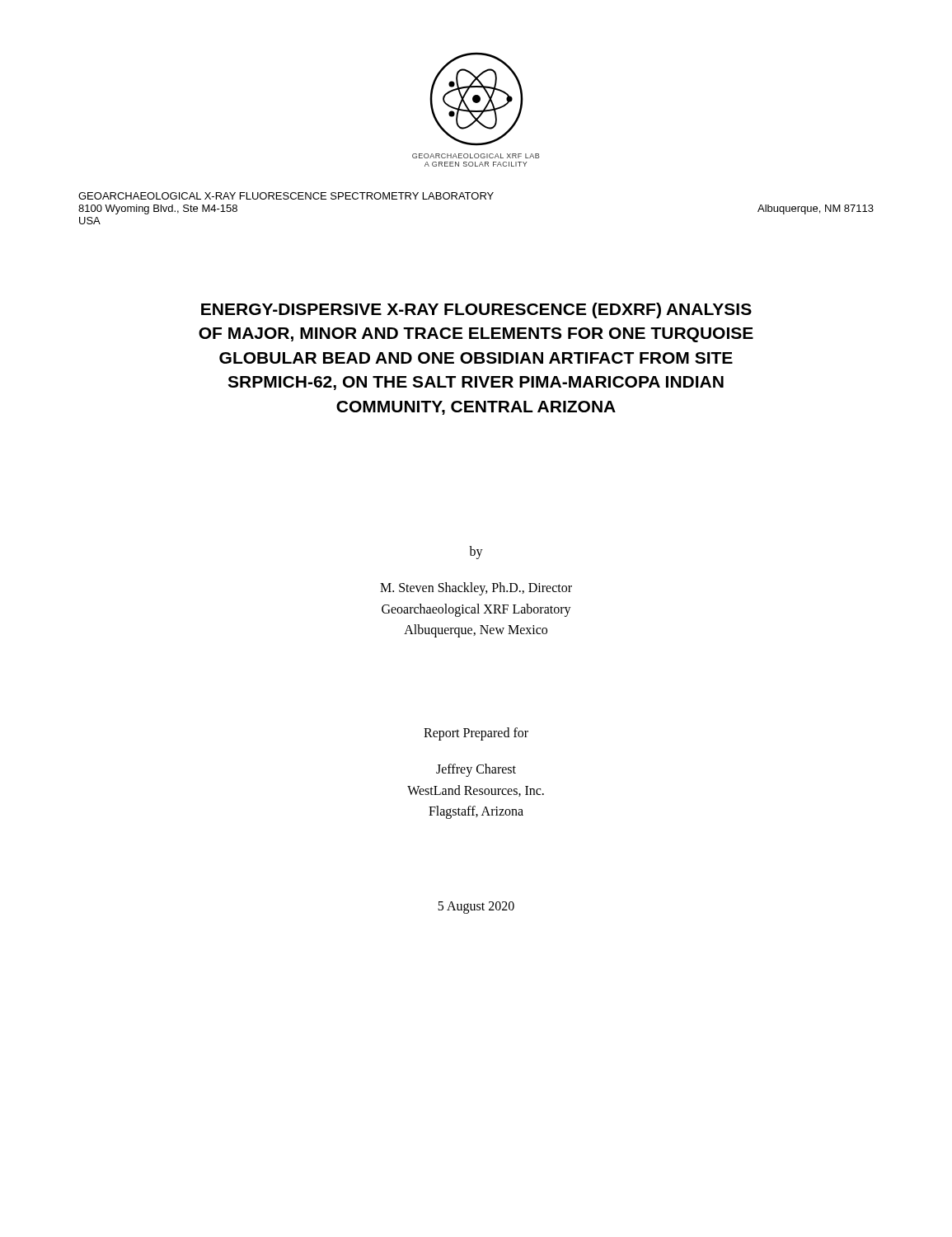Click on the text block starting "5 August 2020"
The width and height of the screenshot is (952, 1237).
pyautogui.click(x=476, y=906)
